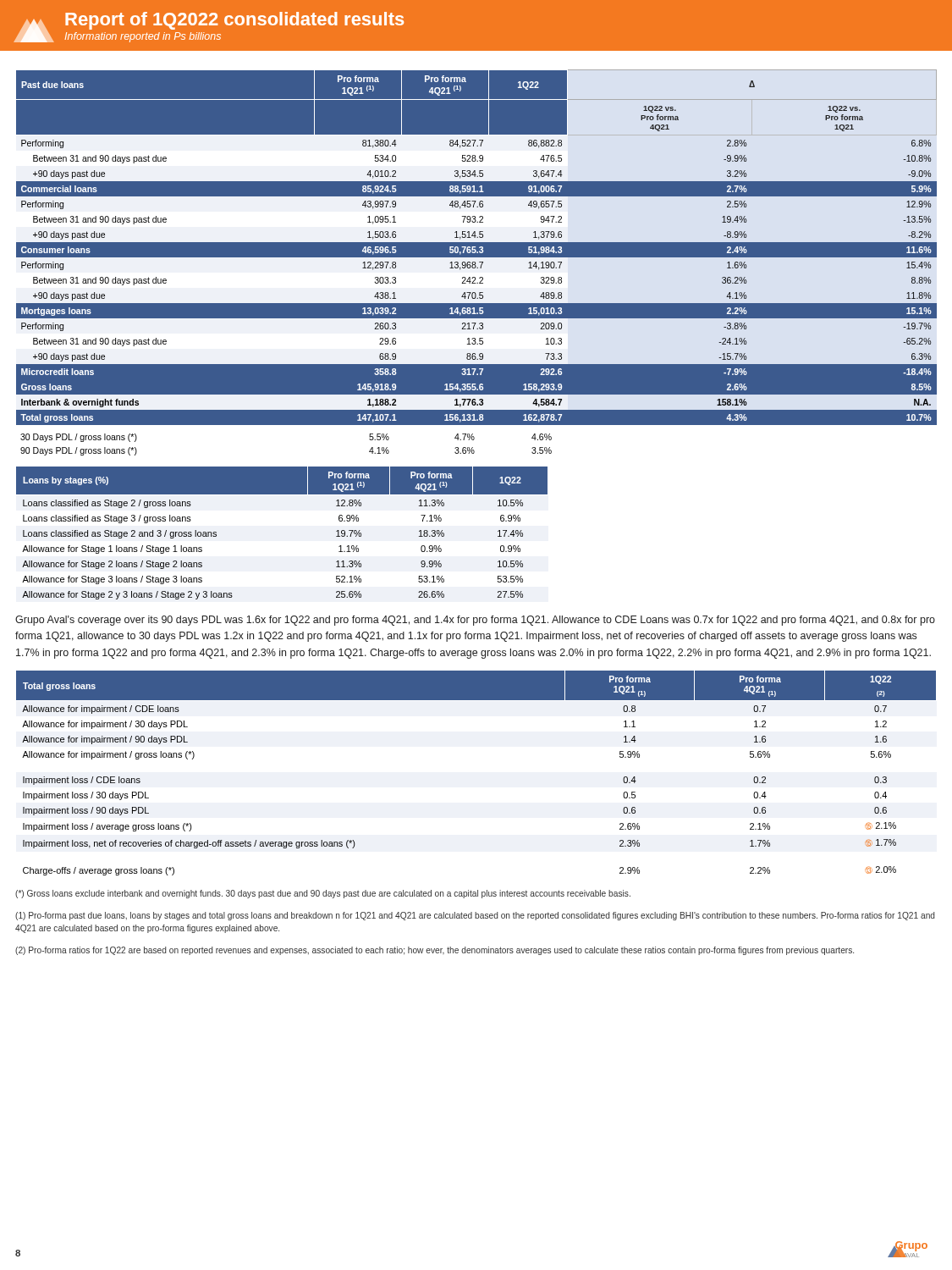Select the table that reads "90 Days PDL"
The height and width of the screenshot is (1270, 952).
[476, 443]
